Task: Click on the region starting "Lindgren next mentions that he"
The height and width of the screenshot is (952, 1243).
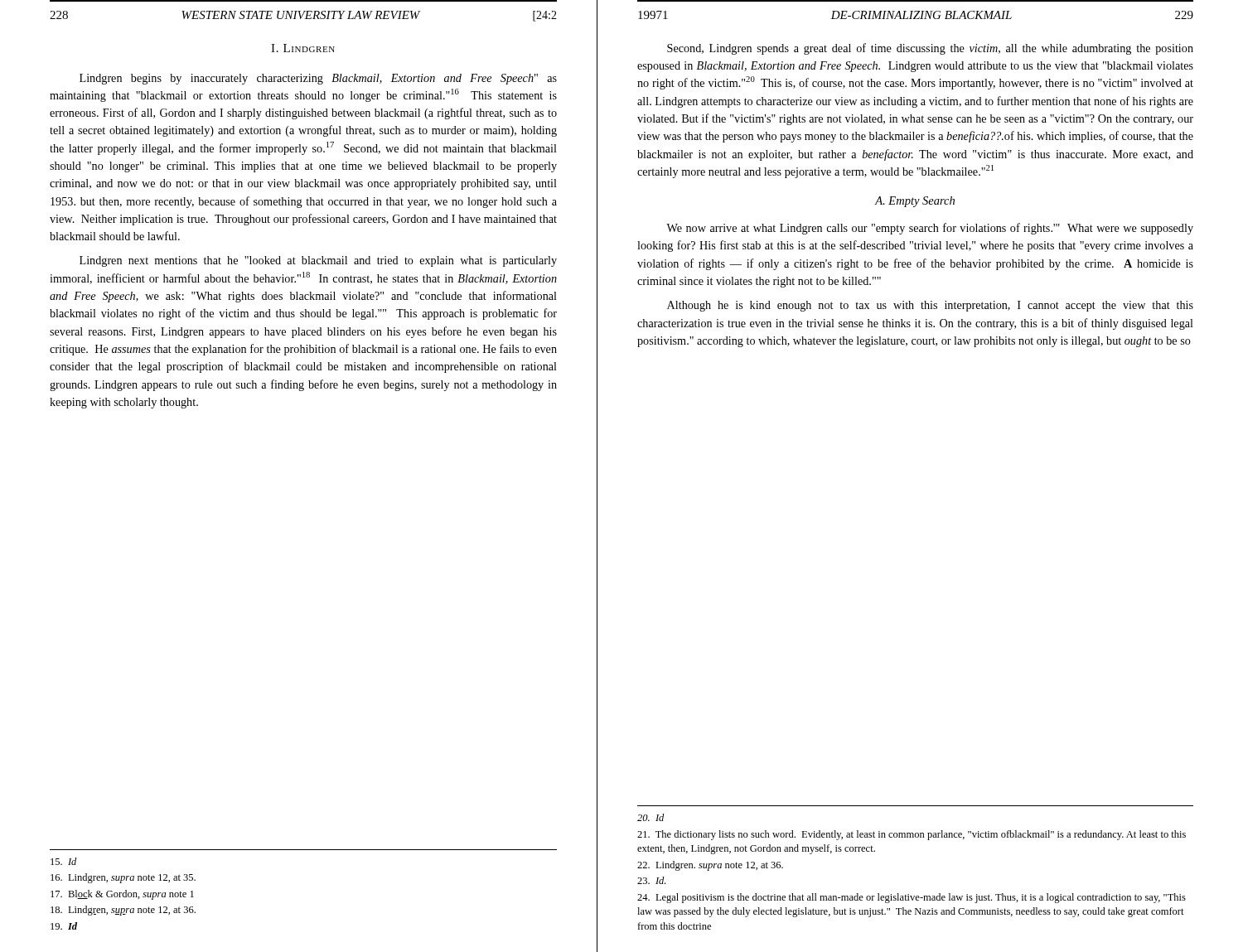Action: pyautogui.click(x=303, y=331)
